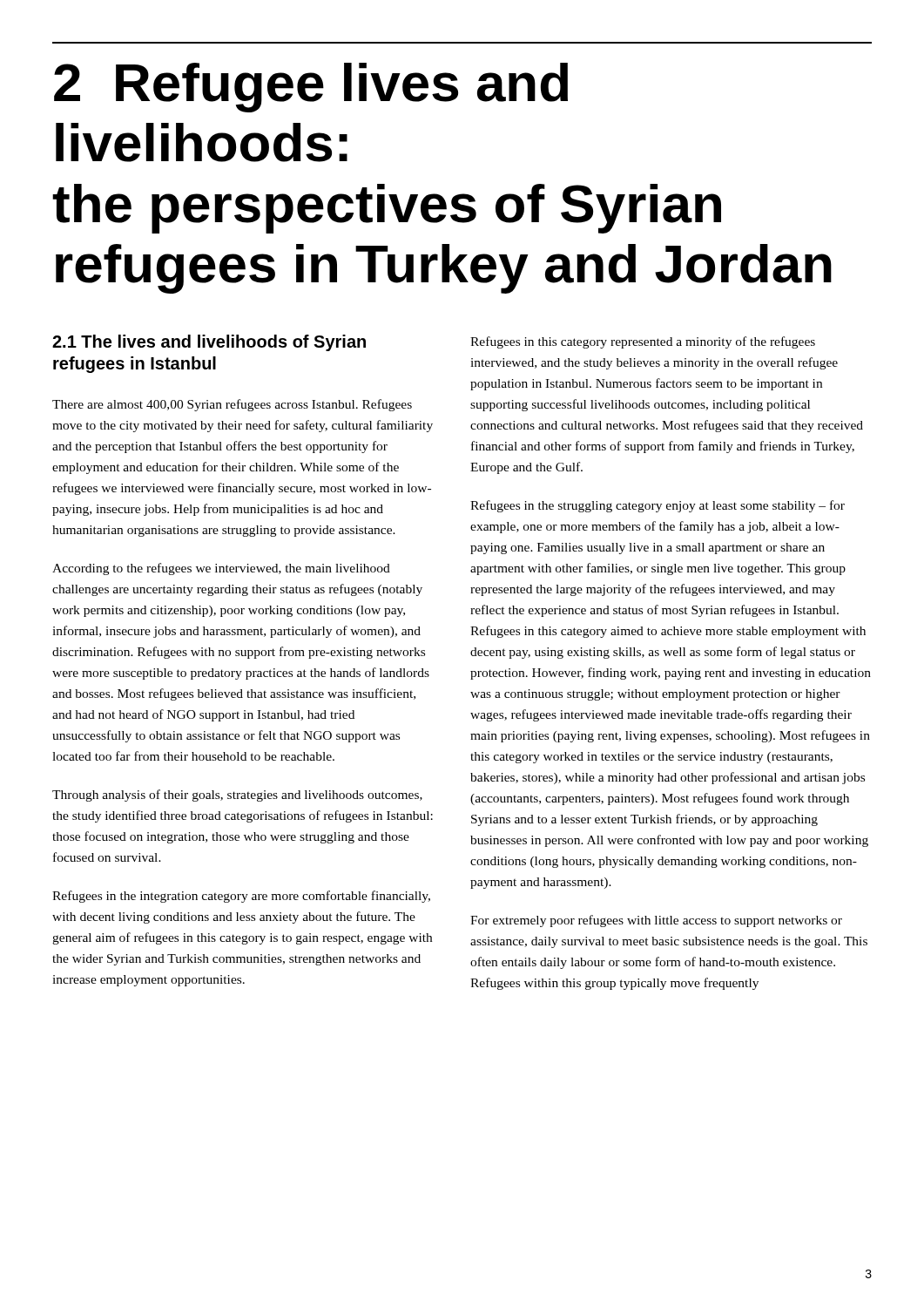
Task: Navigate to the text block starting "According to the refugees we interviewed, the main"
Action: [241, 662]
